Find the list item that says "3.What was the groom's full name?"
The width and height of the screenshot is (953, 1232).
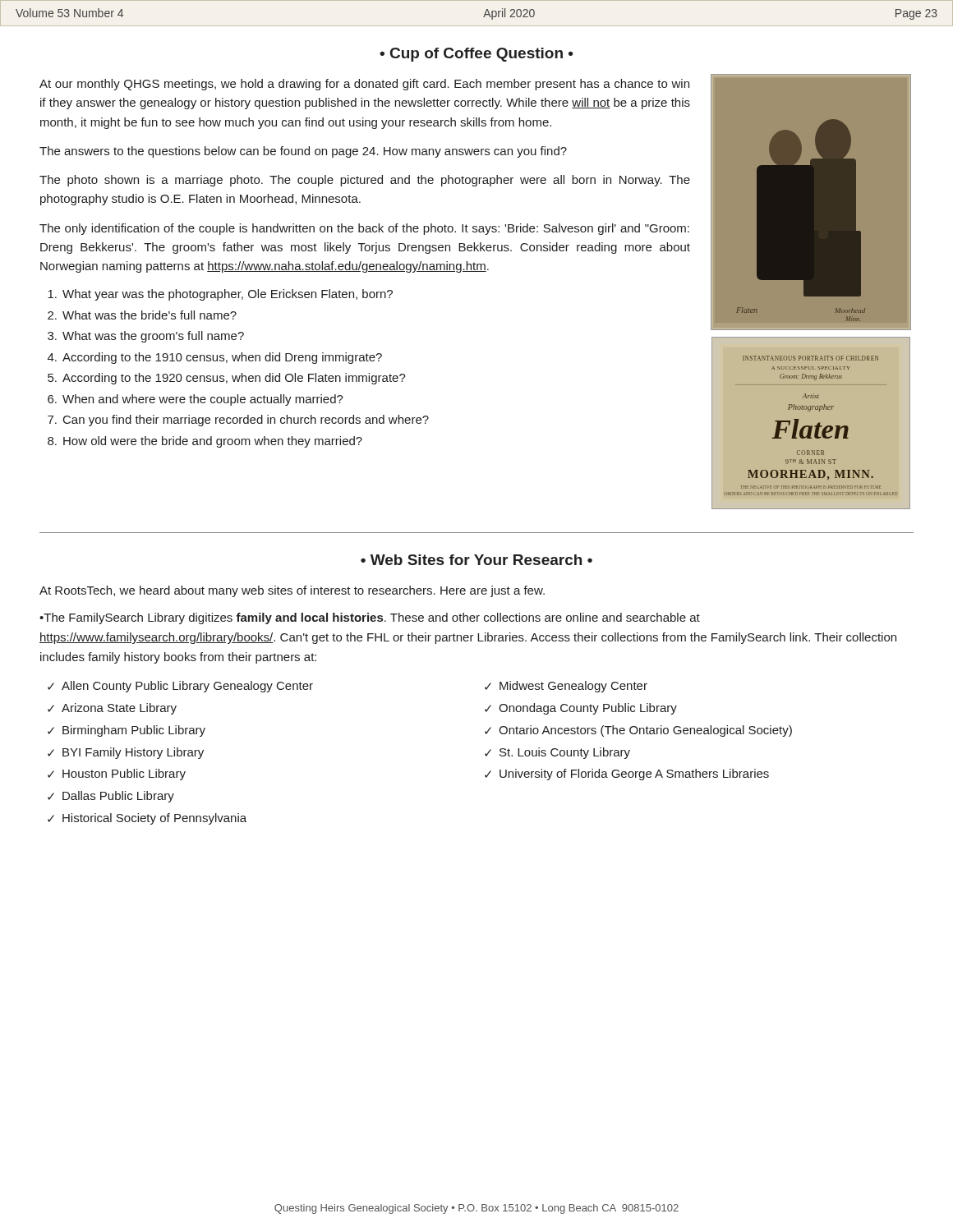coord(142,336)
